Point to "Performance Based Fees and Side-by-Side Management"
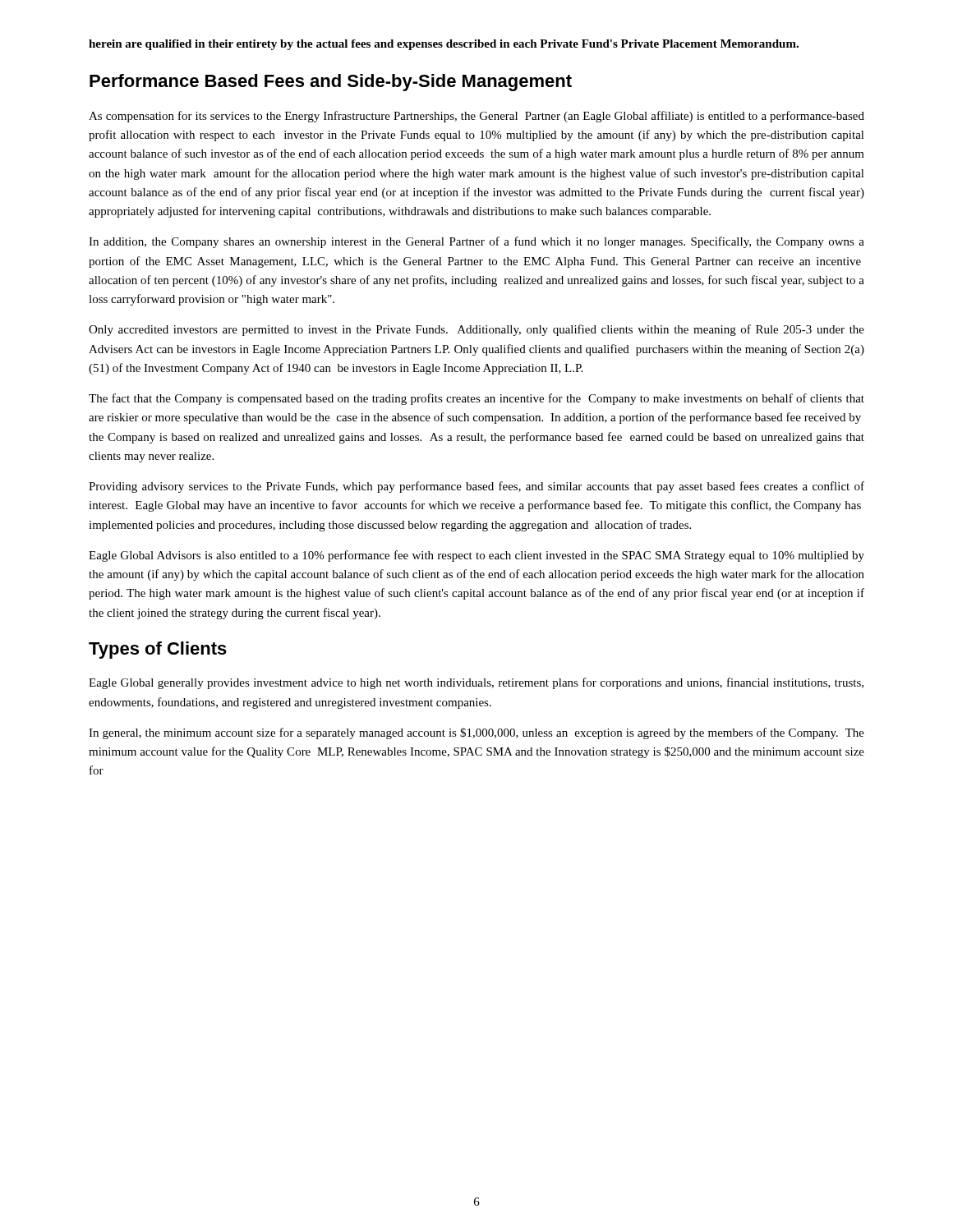953x1232 pixels. point(330,81)
